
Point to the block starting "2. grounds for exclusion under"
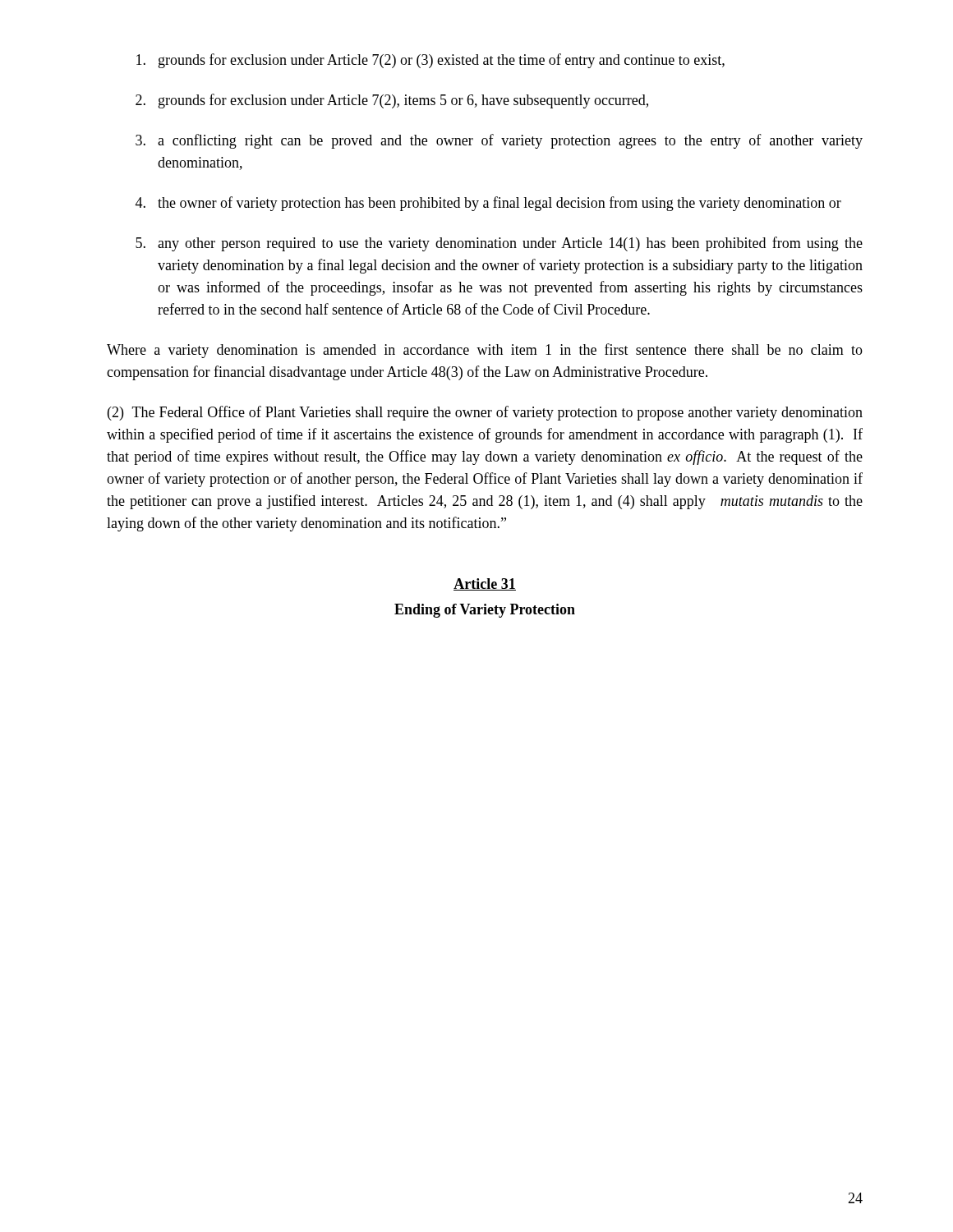pyautogui.click(x=485, y=101)
